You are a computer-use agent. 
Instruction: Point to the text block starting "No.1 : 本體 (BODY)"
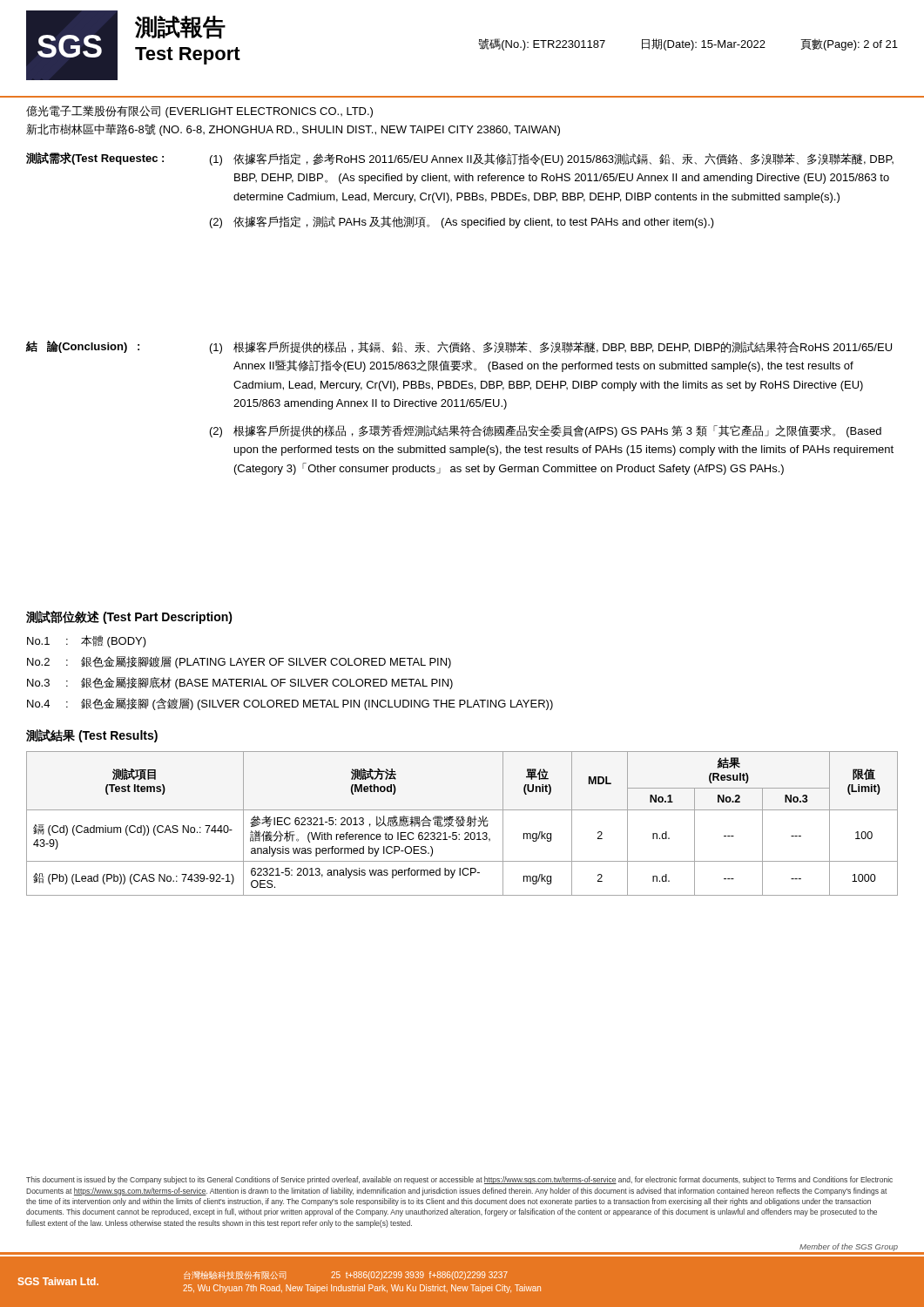click(86, 641)
